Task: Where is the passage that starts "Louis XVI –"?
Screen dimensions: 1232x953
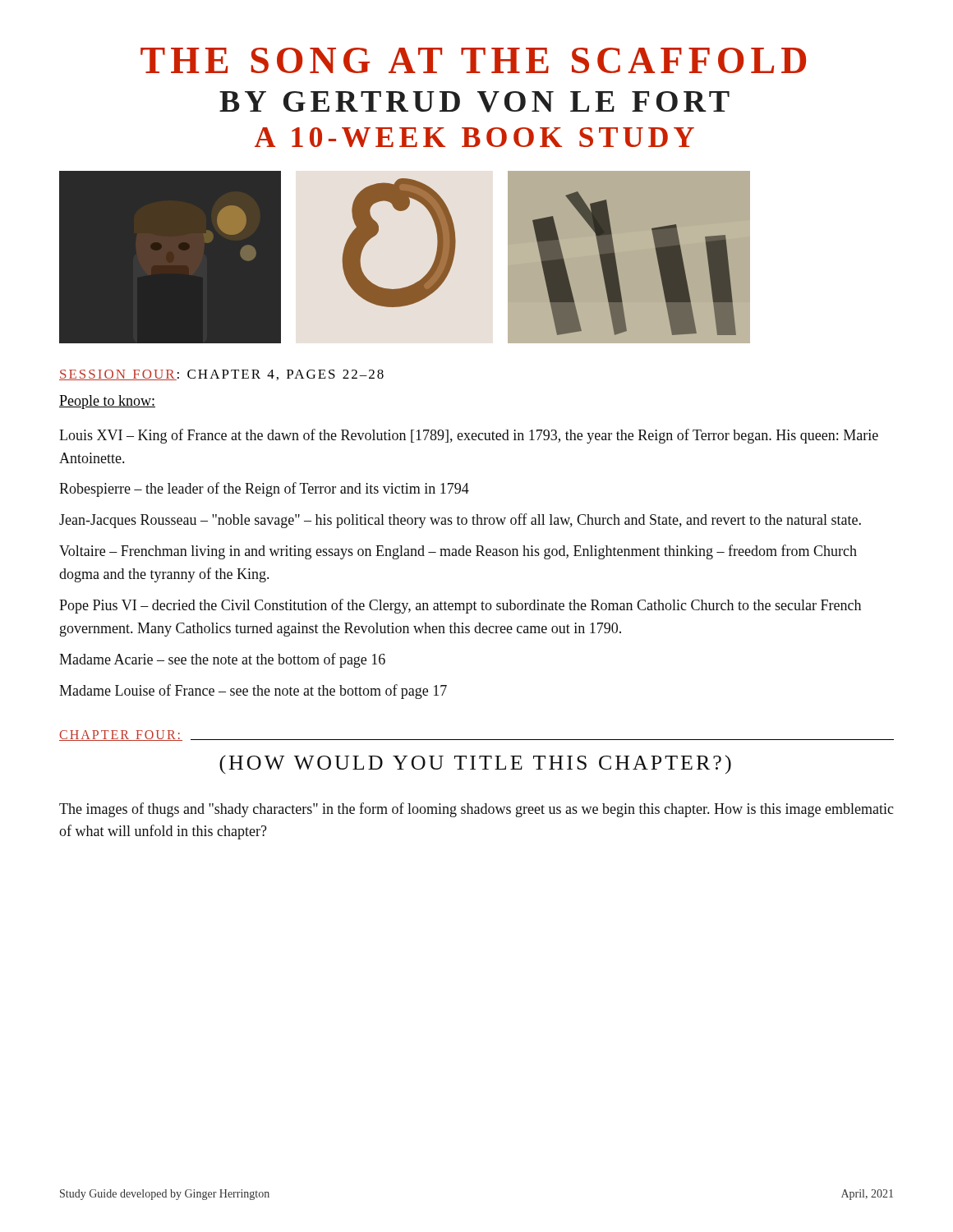Action: [x=469, y=446]
